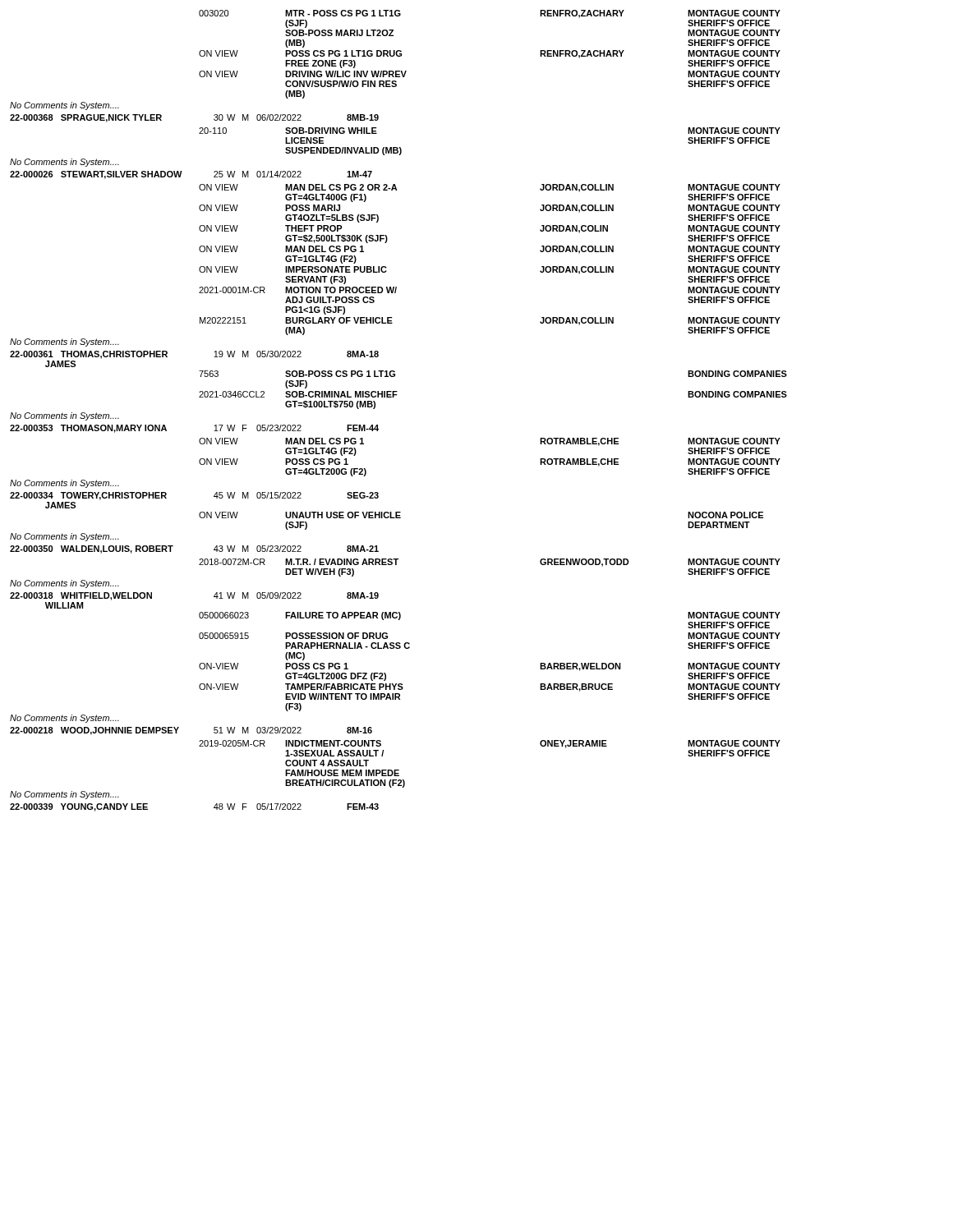The width and height of the screenshot is (953, 1232).
Task: Click on the list item that says "22-000026 STEWART,SILVER SHADOW 25 W M 01/14/2022"
Action: point(83,175)
